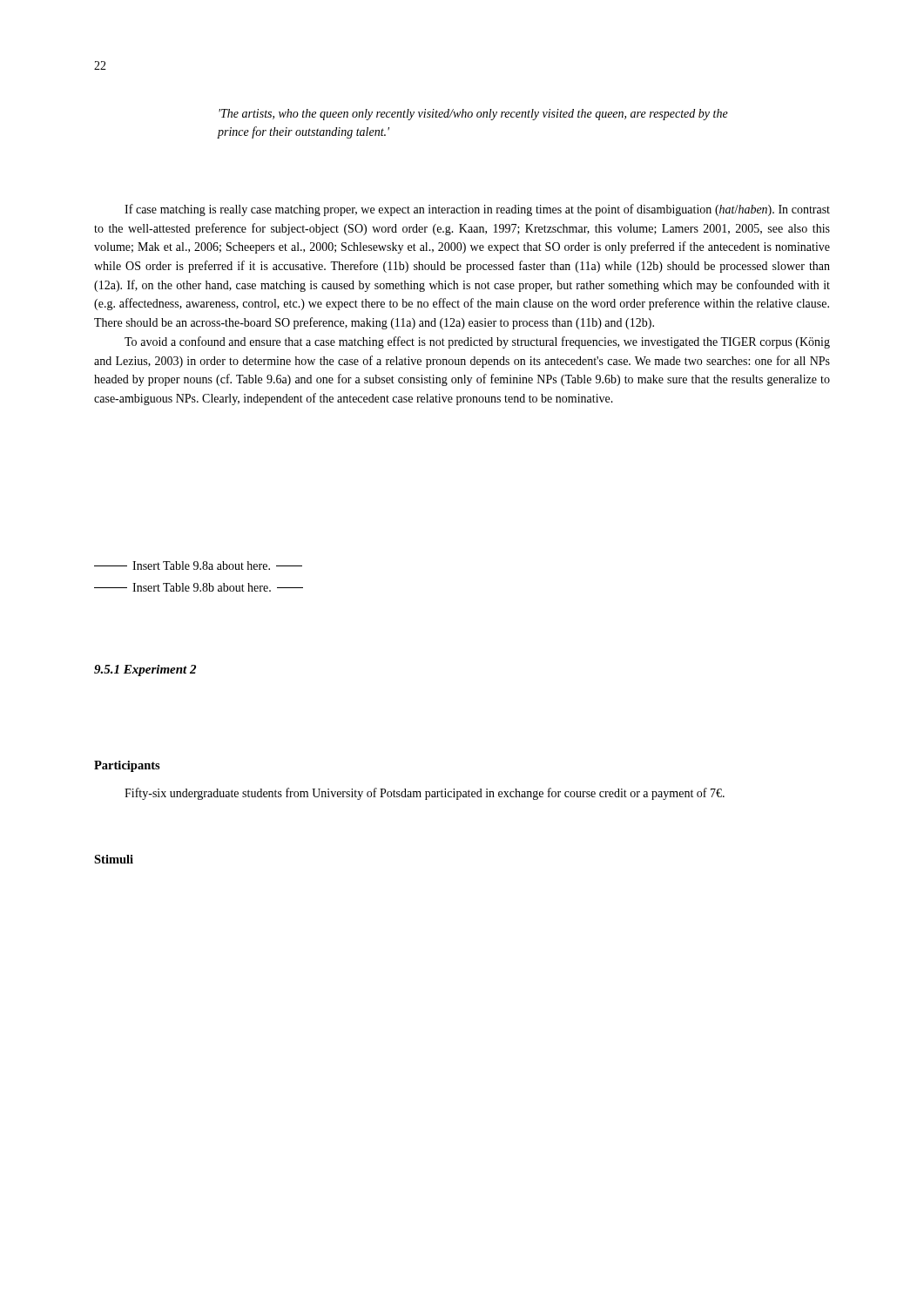Navigate to the region starting "9.5.1 Experiment 2"
This screenshot has width=924, height=1307.
145,669
